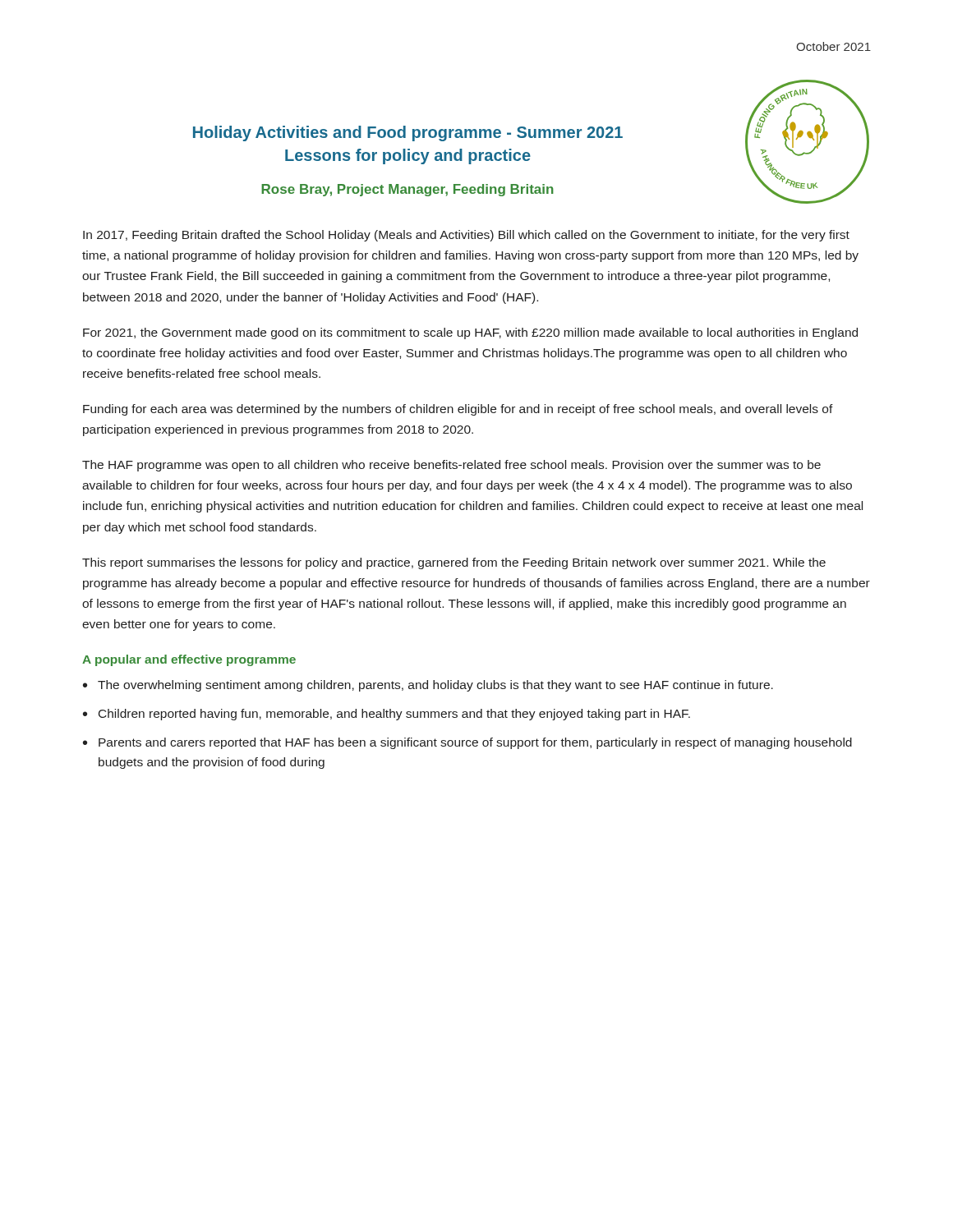Find the text block that says "The HAF programme was open to all children"
Image resolution: width=953 pixels, height=1232 pixels.
click(473, 496)
